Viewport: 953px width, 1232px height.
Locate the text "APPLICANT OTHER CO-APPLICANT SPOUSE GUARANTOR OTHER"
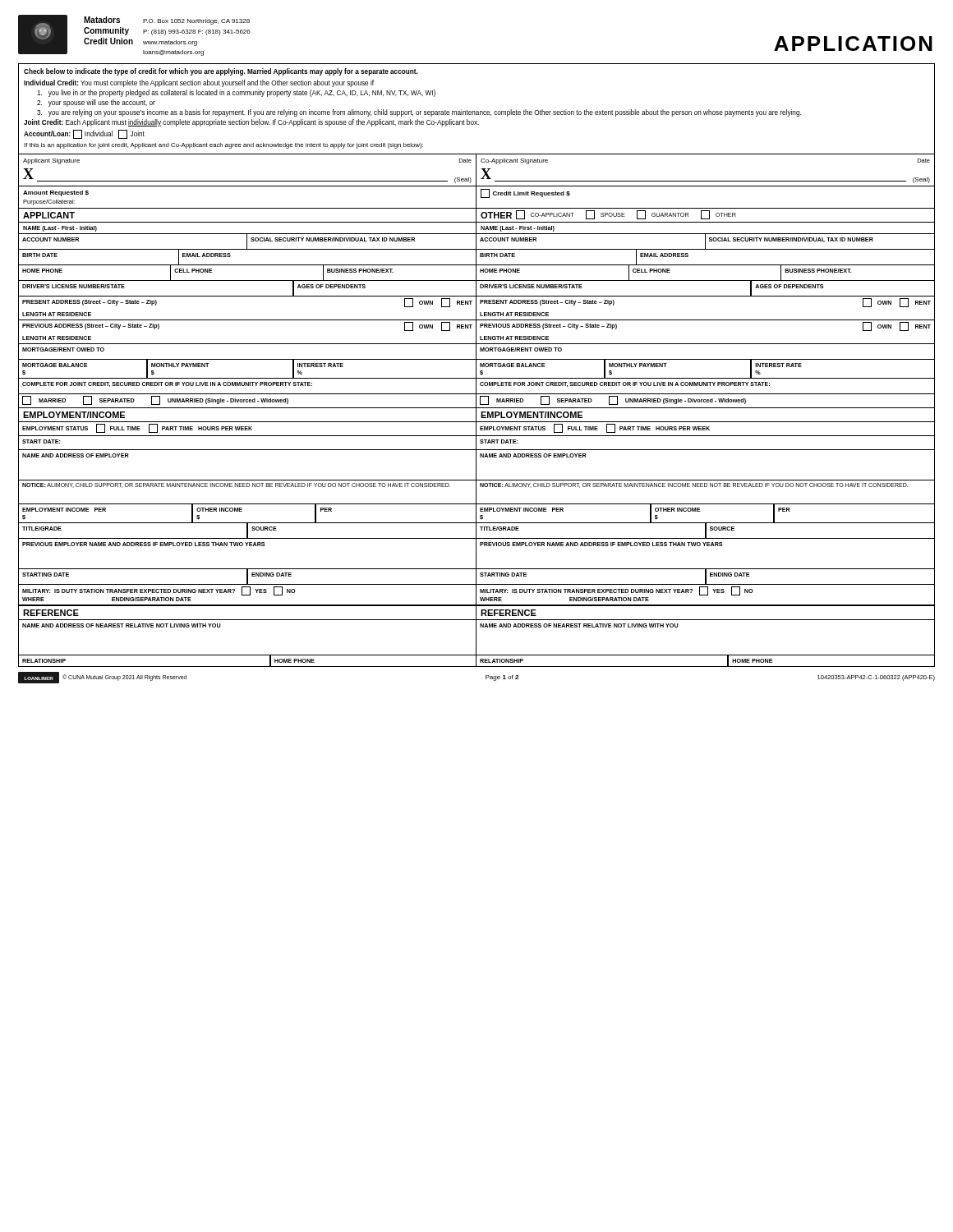click(x=476, y=215)
